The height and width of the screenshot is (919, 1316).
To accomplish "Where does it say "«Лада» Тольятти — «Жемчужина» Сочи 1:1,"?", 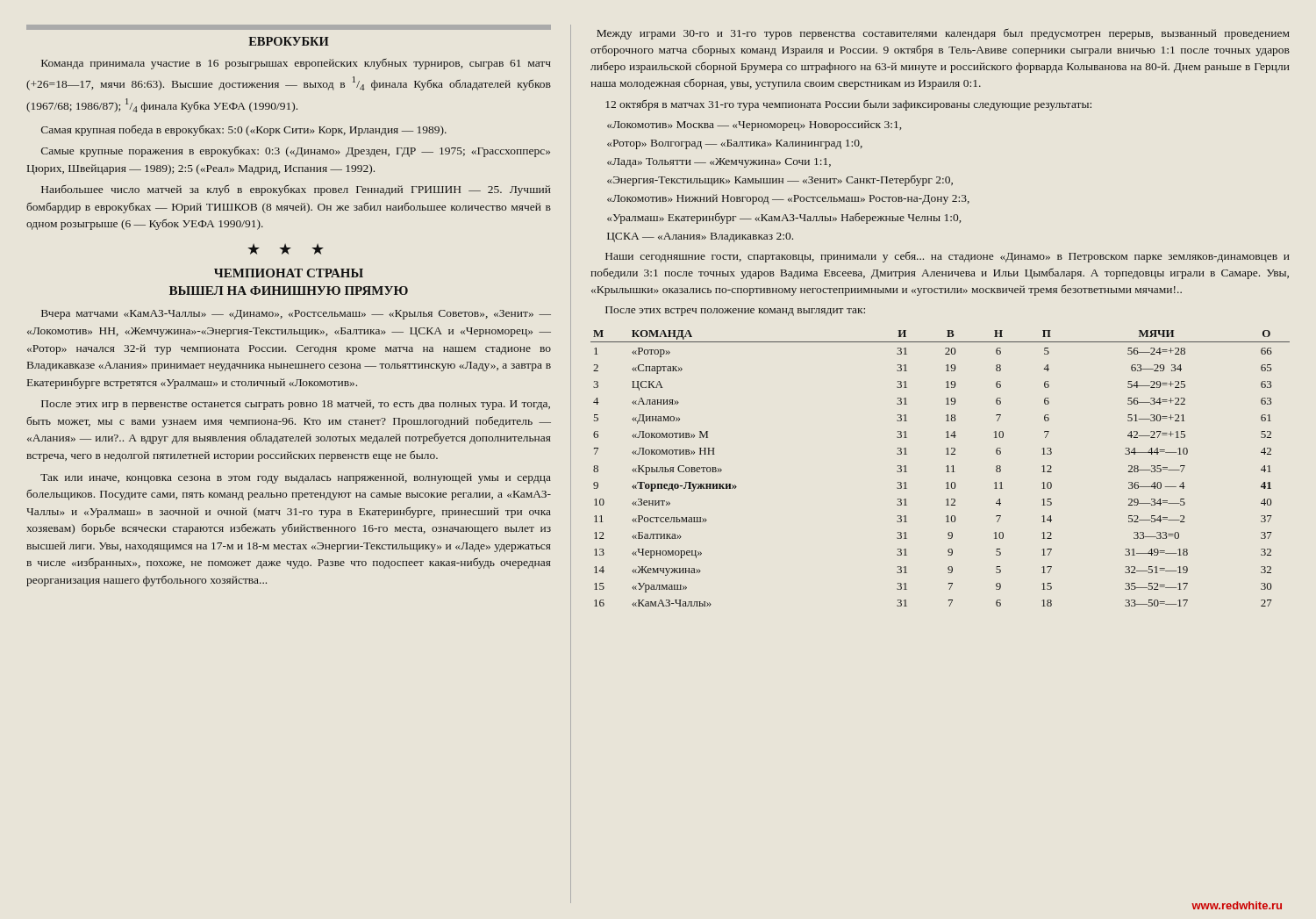I will [x=714, y=161].
